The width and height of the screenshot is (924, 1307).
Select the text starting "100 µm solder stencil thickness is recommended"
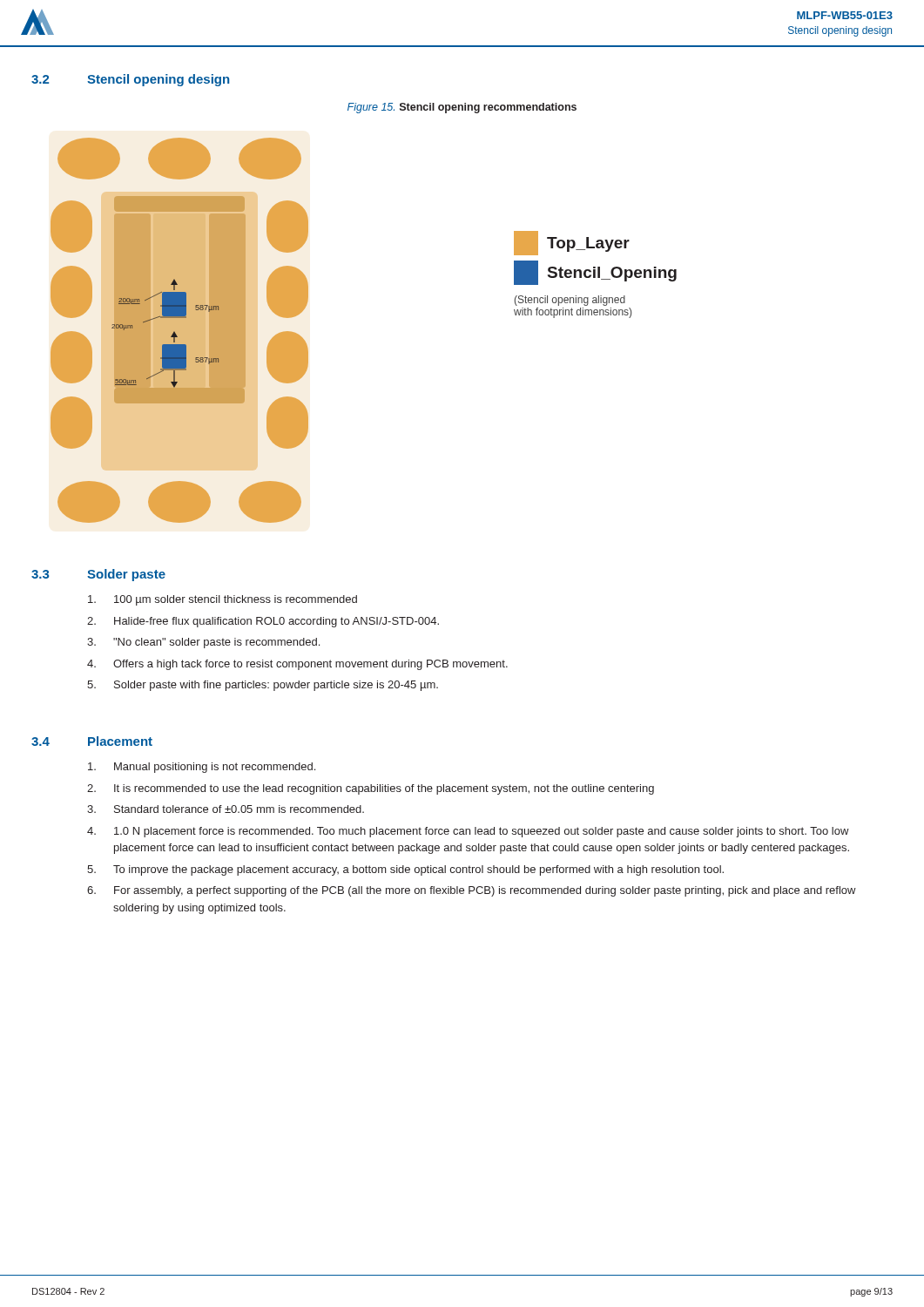tap(223, 600)
